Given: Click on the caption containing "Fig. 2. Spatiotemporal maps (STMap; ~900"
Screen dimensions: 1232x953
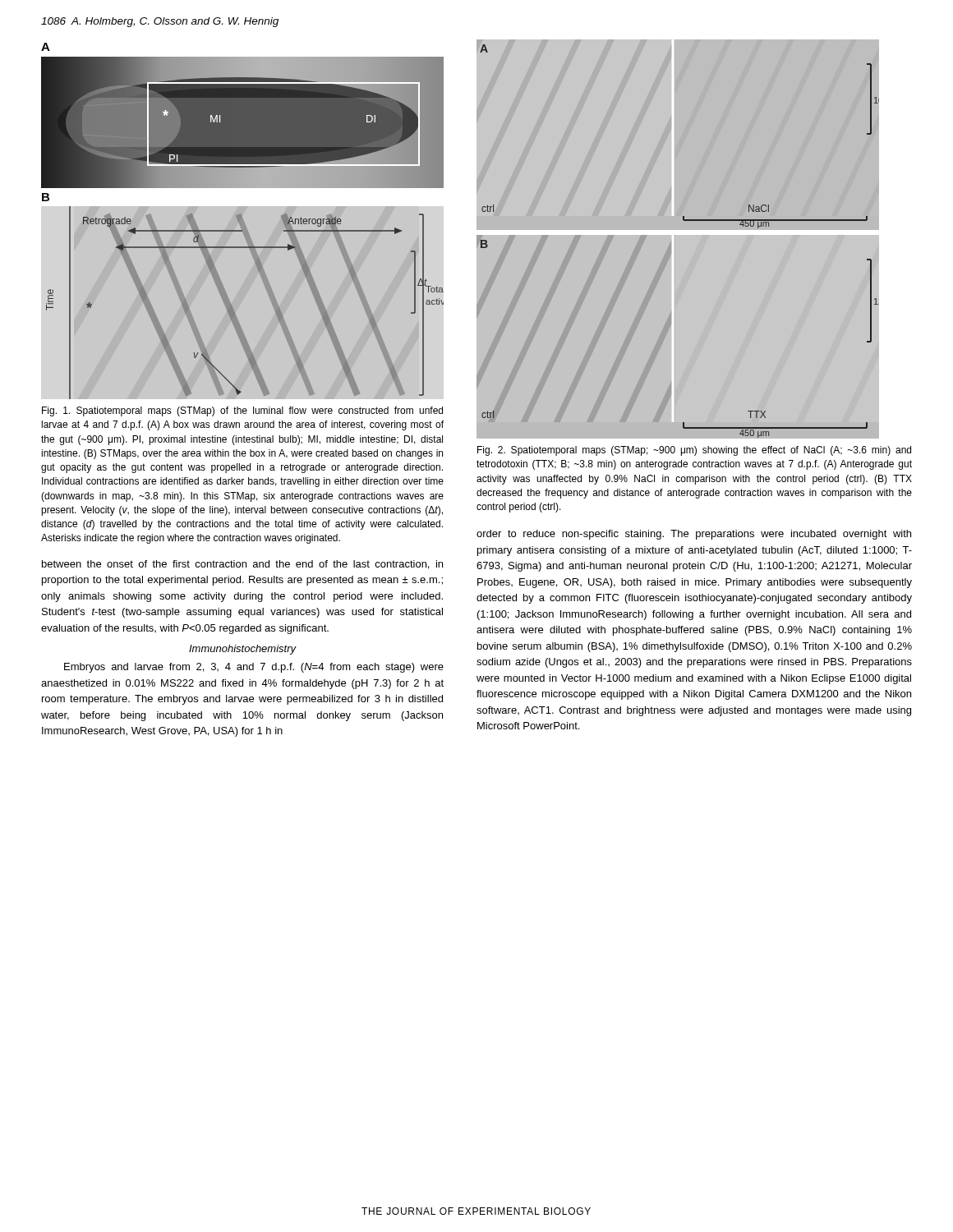Looking at the screenshot, I should (x=694, y=478).
